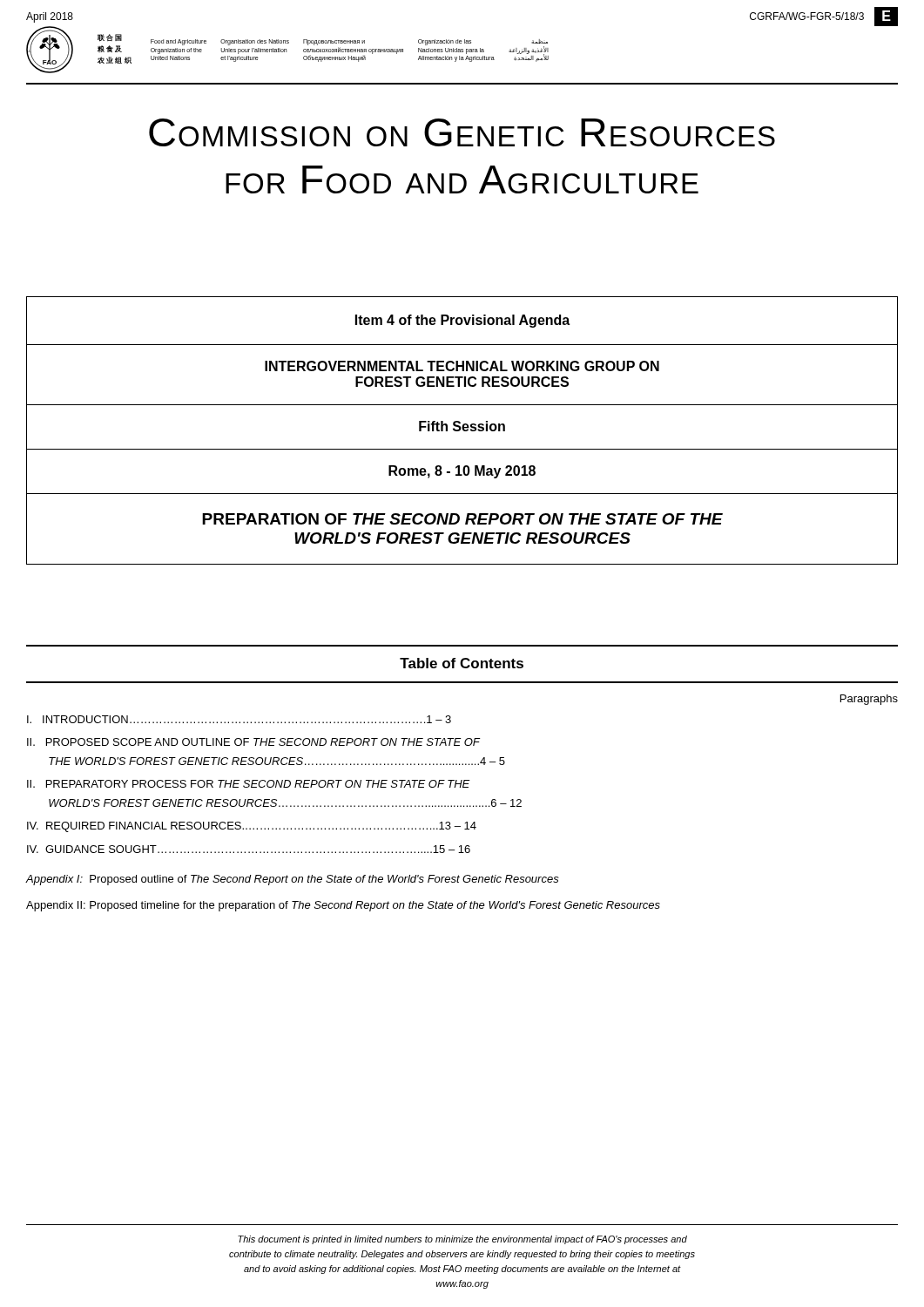The image size is (924, 1307).
Task: Locate the block starting "PREPARATION OF THE SECOND REPORT ON"
Action: coord(462,529)
